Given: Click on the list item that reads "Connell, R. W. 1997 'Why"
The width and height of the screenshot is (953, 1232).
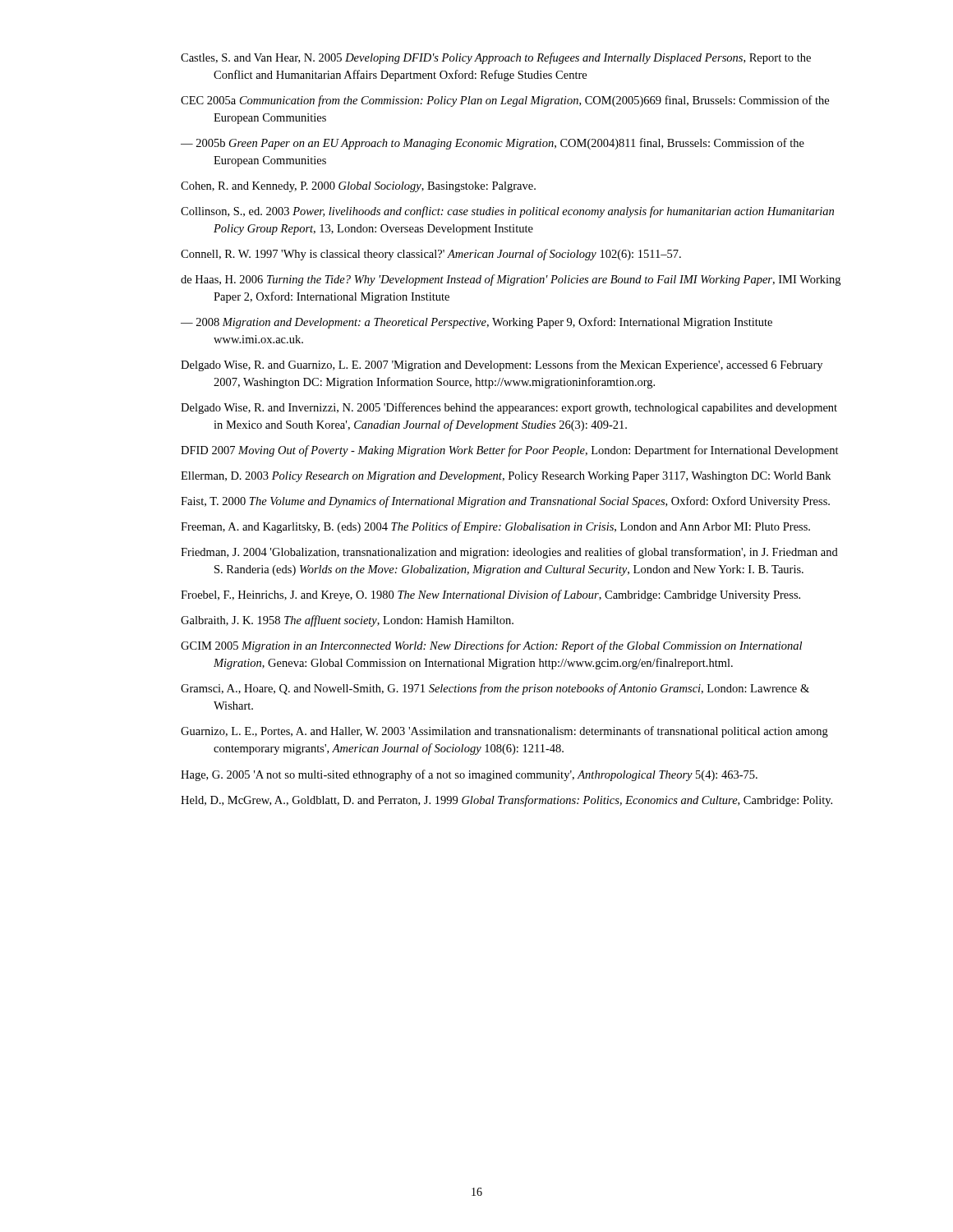Looking at the screenshot, I should [431, 254].
